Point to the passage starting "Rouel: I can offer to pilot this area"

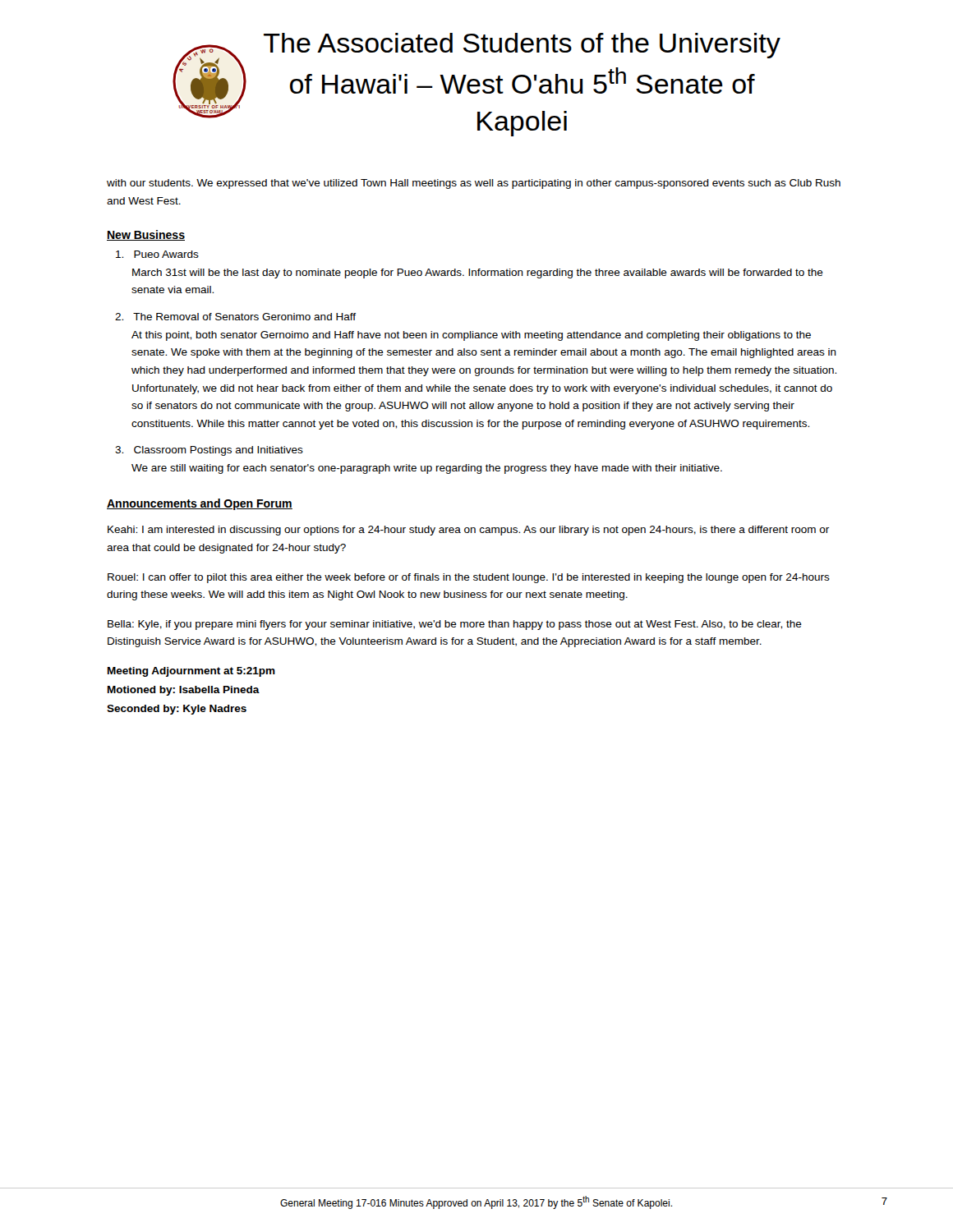[476, 586]
